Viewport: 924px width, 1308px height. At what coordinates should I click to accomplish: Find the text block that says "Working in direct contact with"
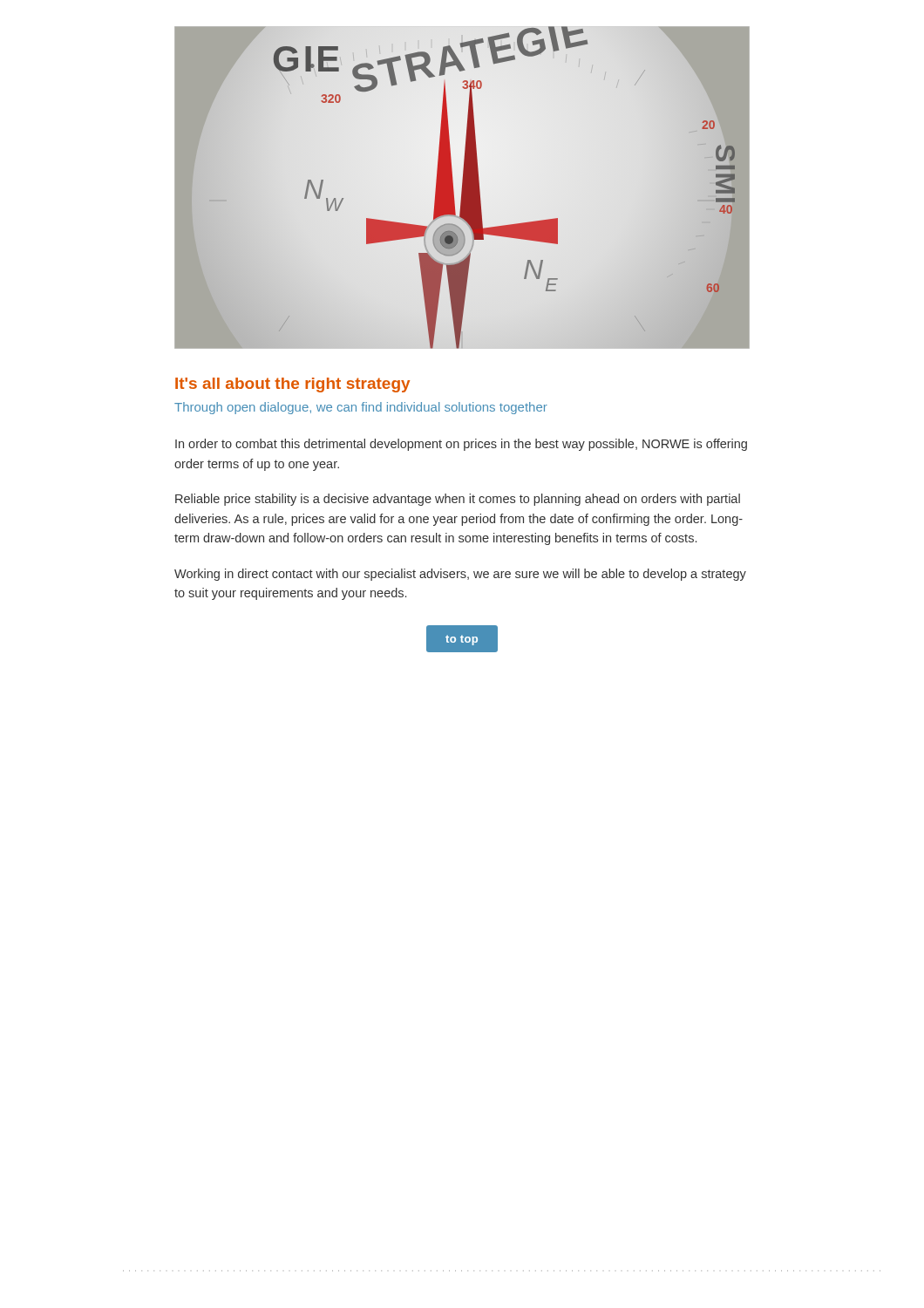pyautogui.click(x=460, y=583)
